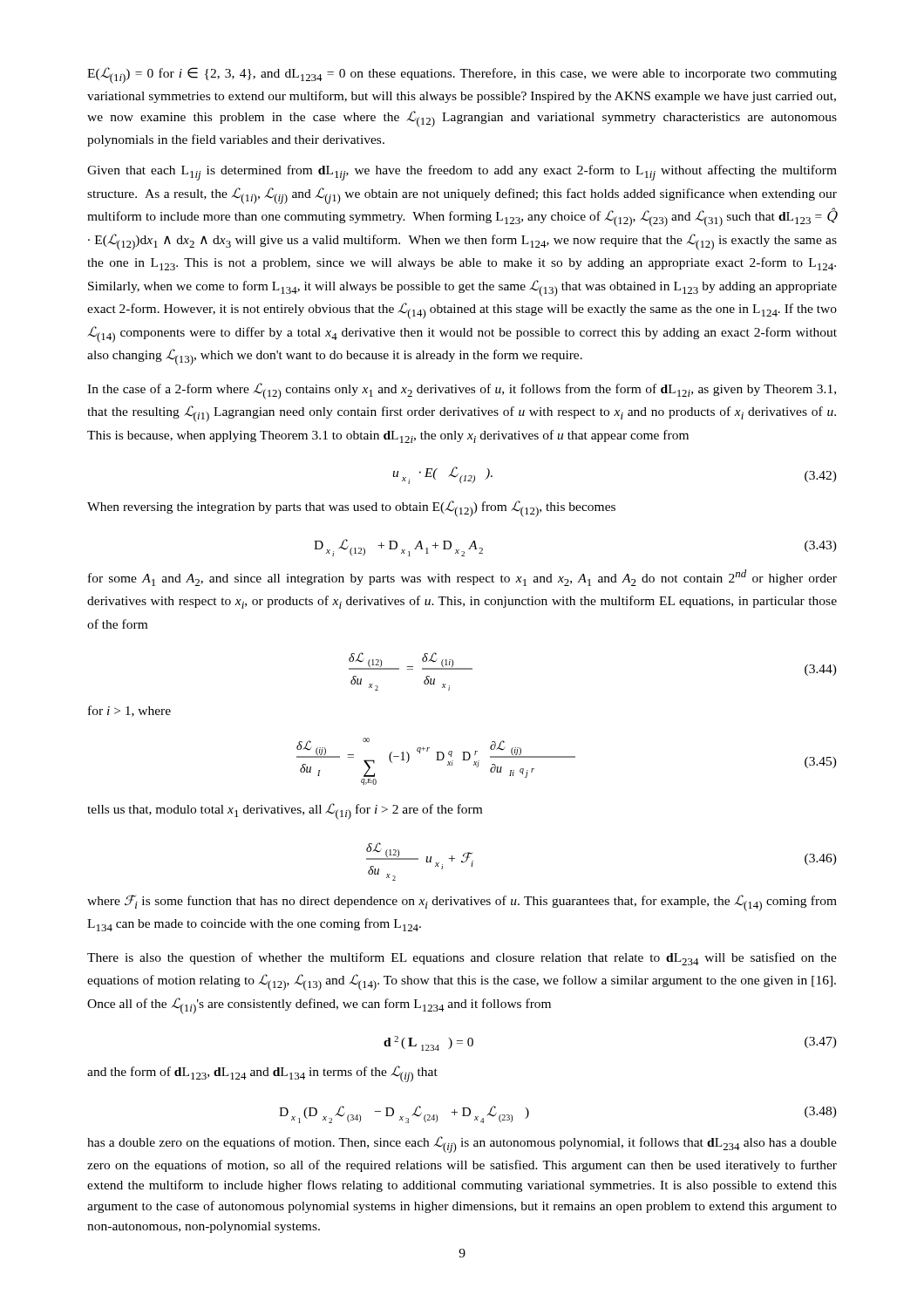Select the element starting "In the case"
The height and width of the screenshot is (1308, 924).
462,413
